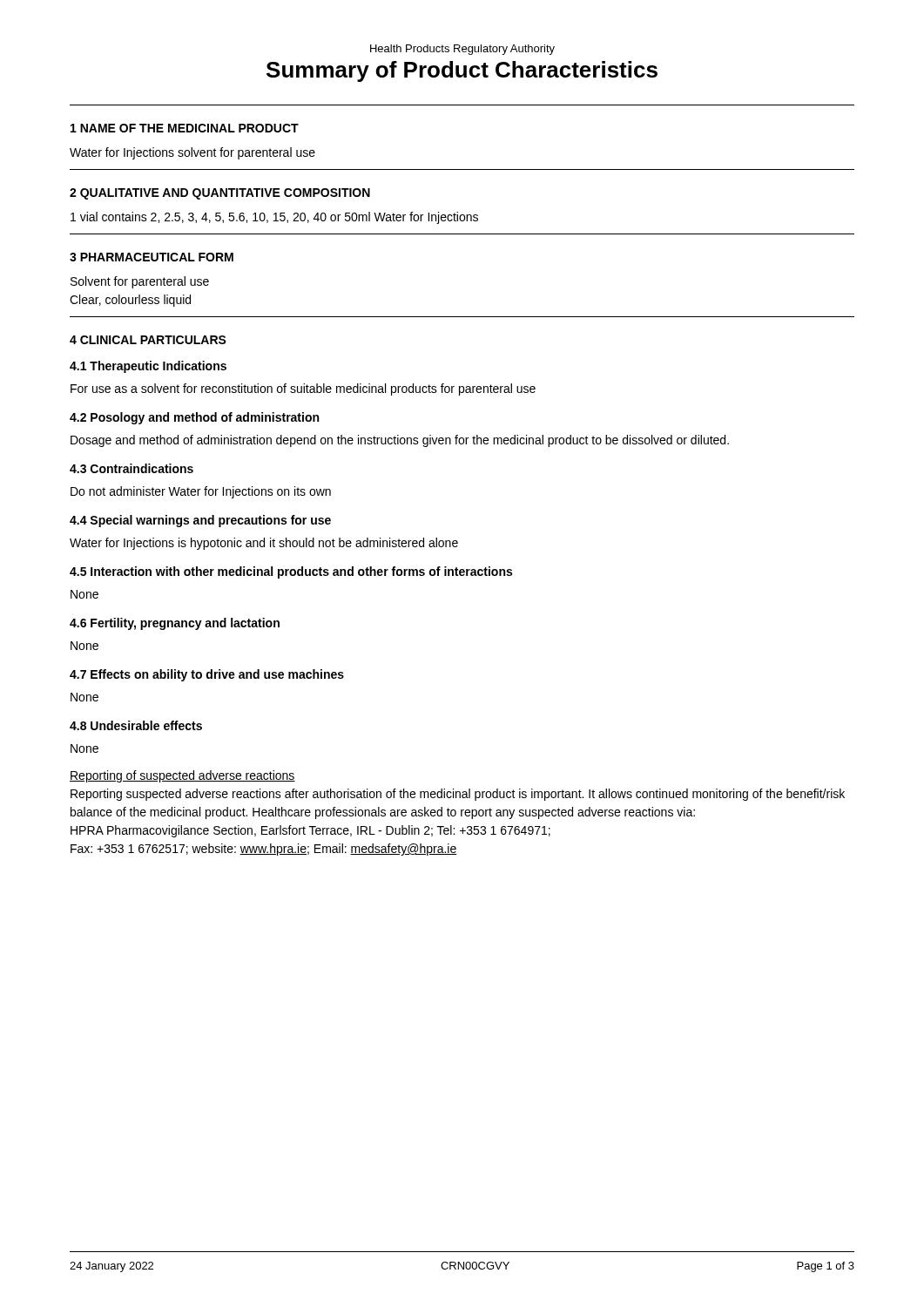This screenshot has height=1307, width=924.
Task: Select the passage starting "For use as"
Action: pos(303,389)
